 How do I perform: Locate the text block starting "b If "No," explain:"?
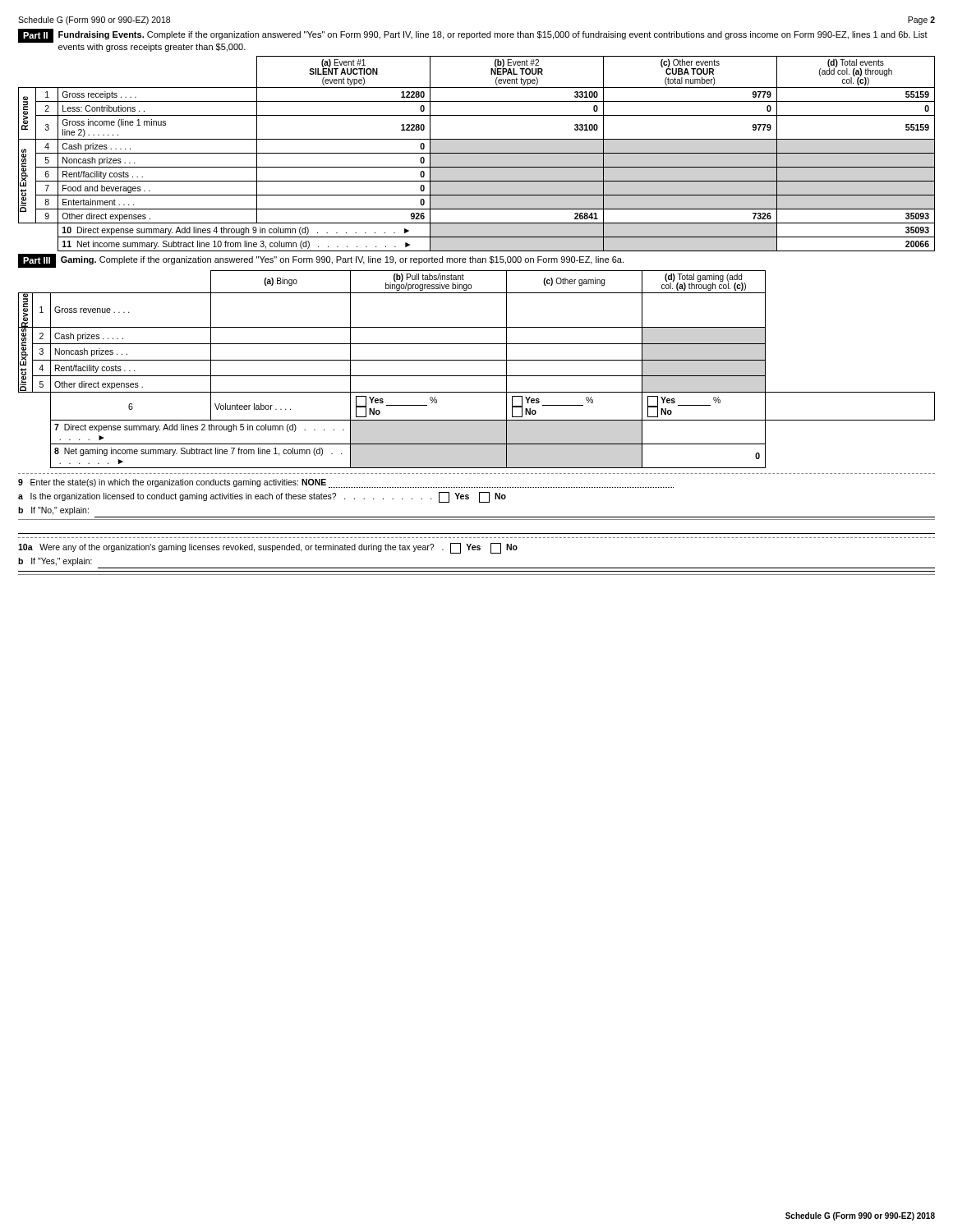[x=476, y=511]
